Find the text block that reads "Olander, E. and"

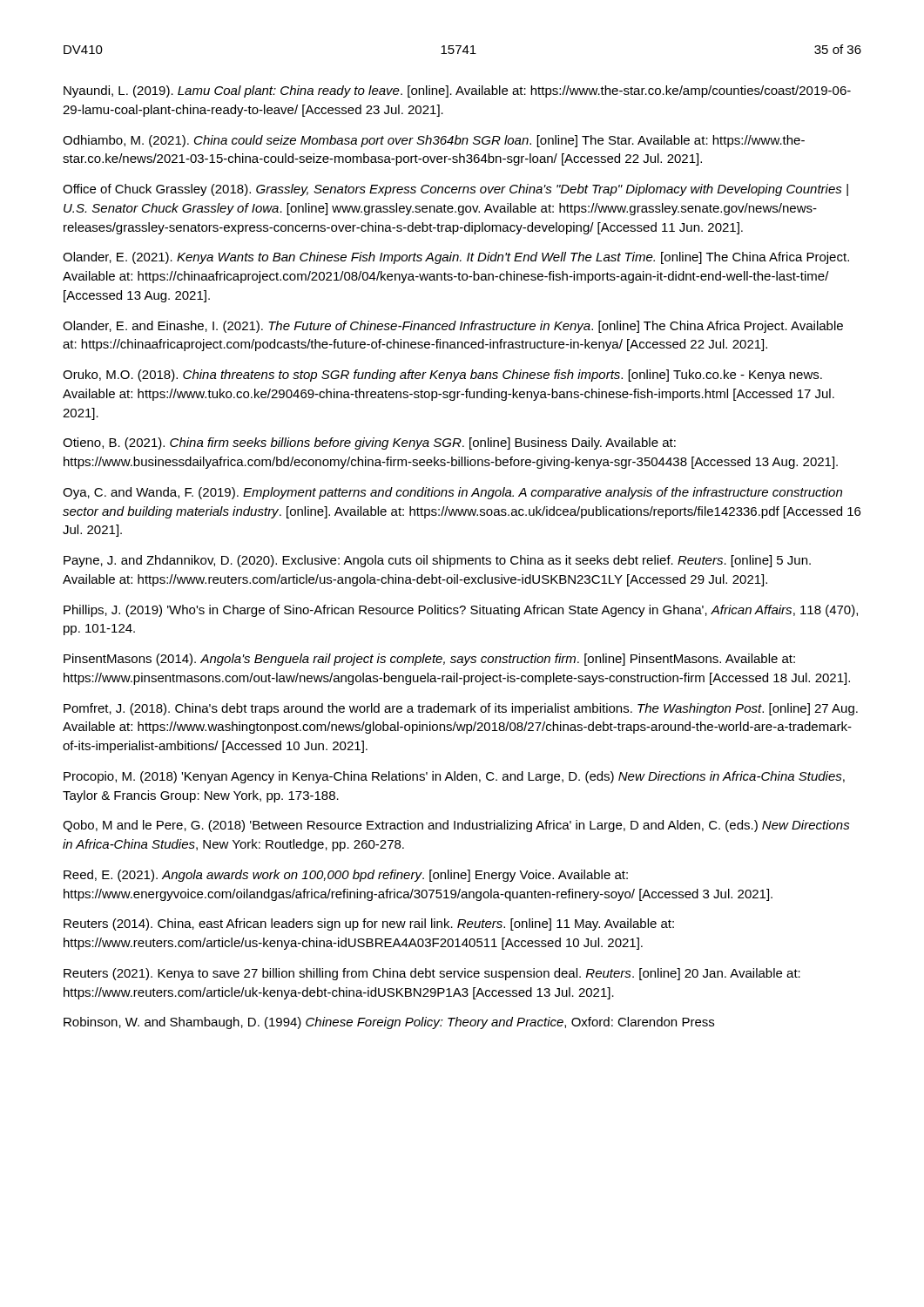coord(453,334)
